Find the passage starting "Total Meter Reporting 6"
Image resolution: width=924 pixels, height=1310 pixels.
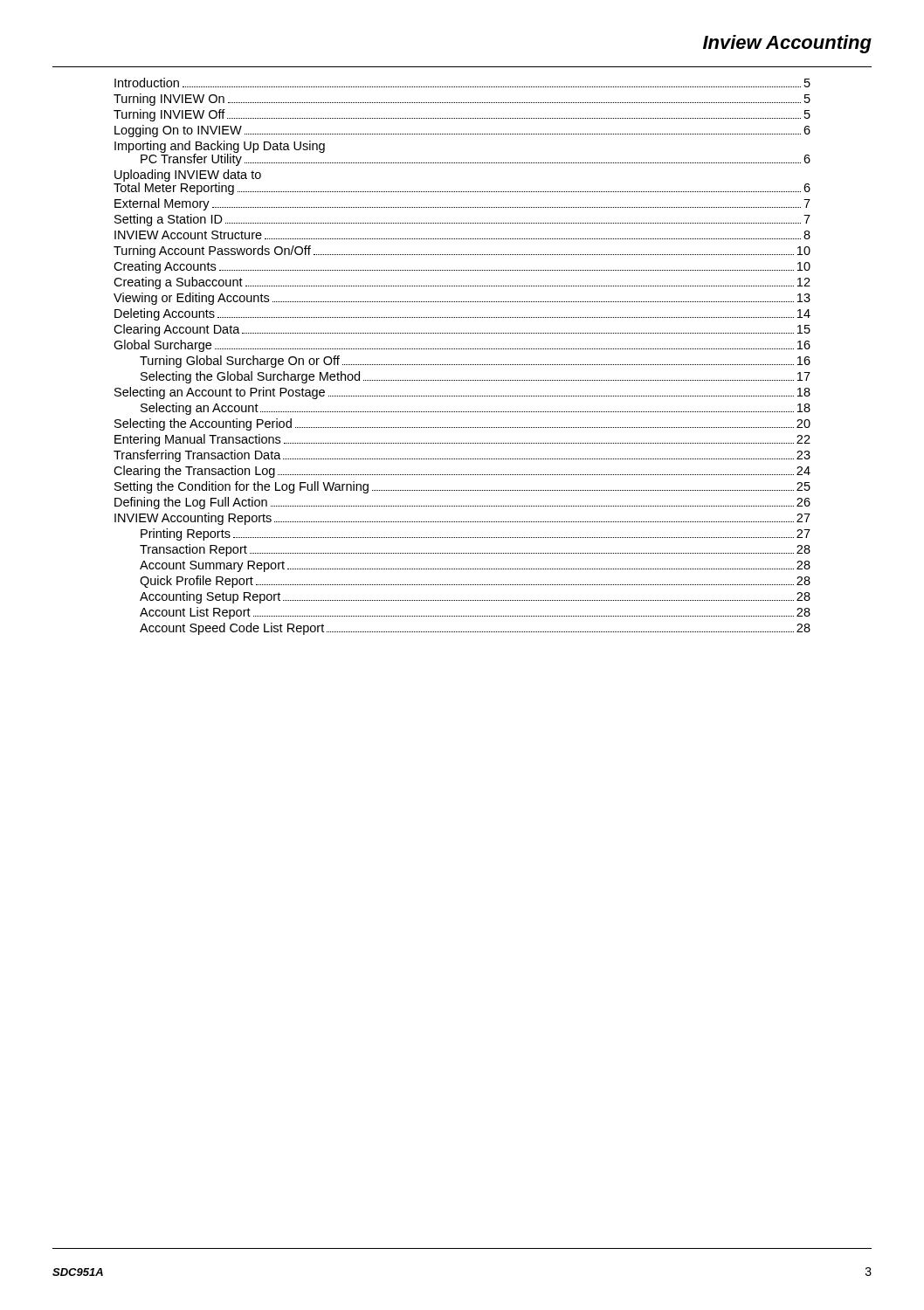[x=462, y=188]
